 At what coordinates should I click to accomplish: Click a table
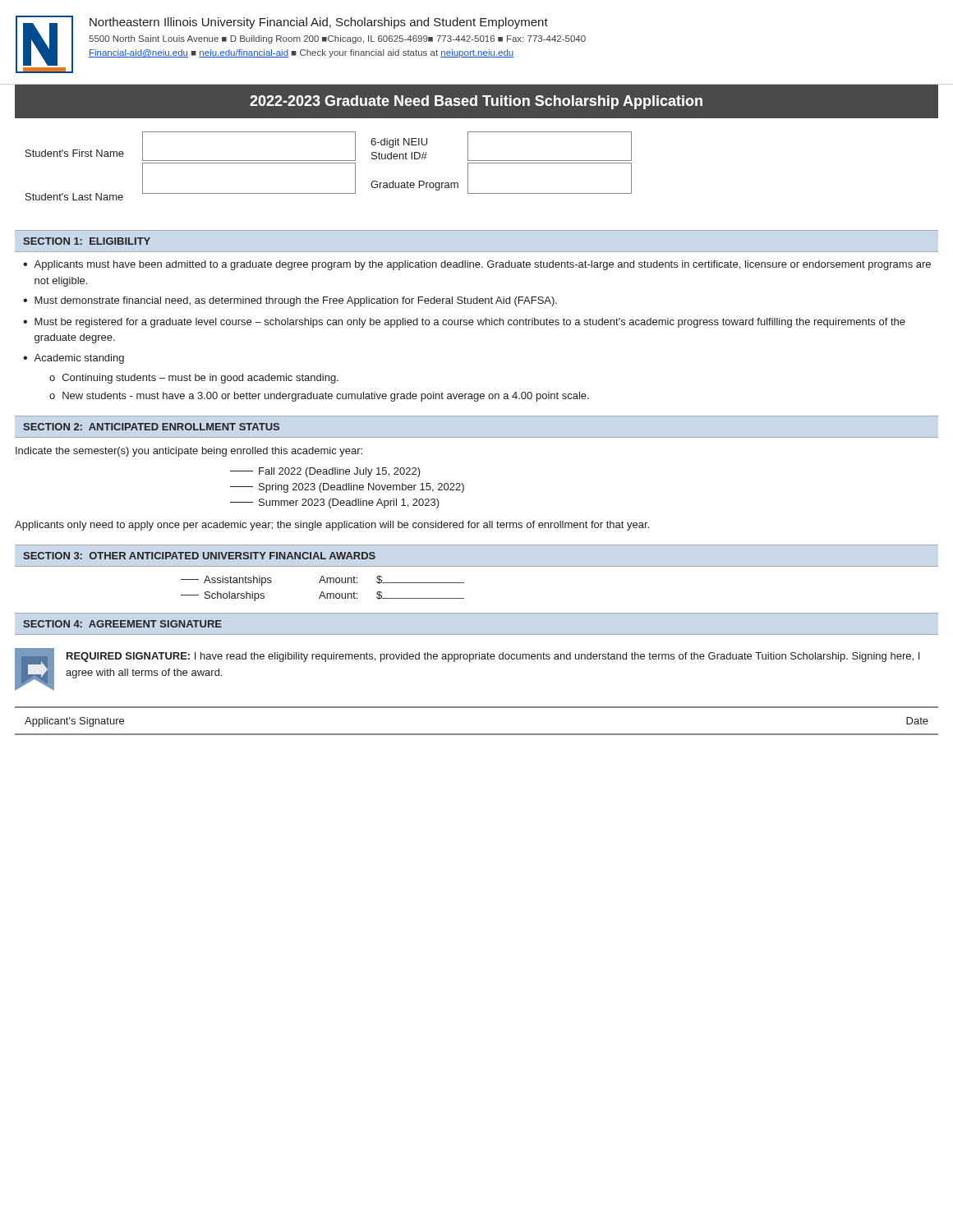(x=476, y=175)
